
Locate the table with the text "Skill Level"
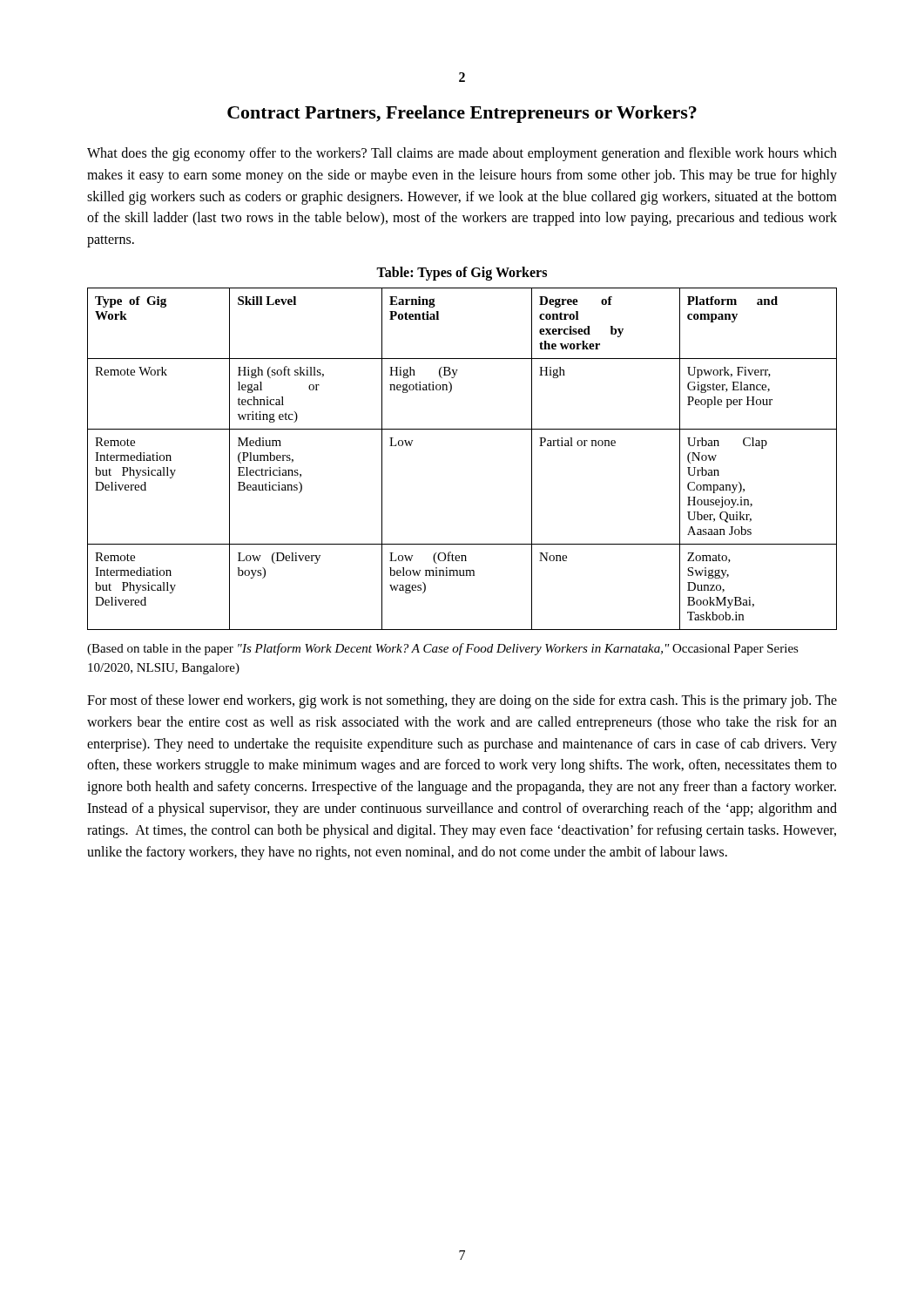click(462, 459)
